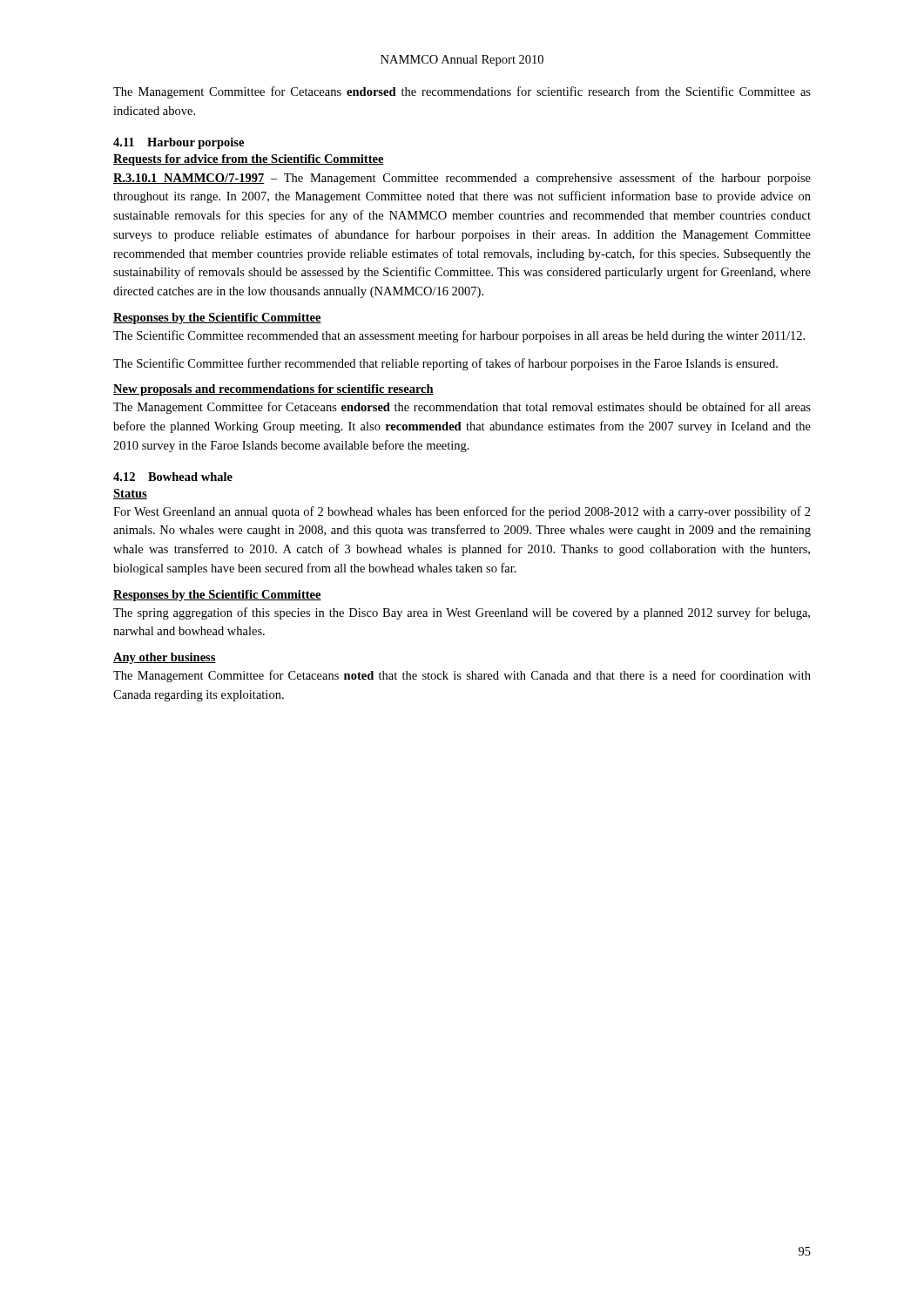
Task: Locate the text block with the text "The Scientific Committee recommended that"
Action: click(x=462, y=336)
